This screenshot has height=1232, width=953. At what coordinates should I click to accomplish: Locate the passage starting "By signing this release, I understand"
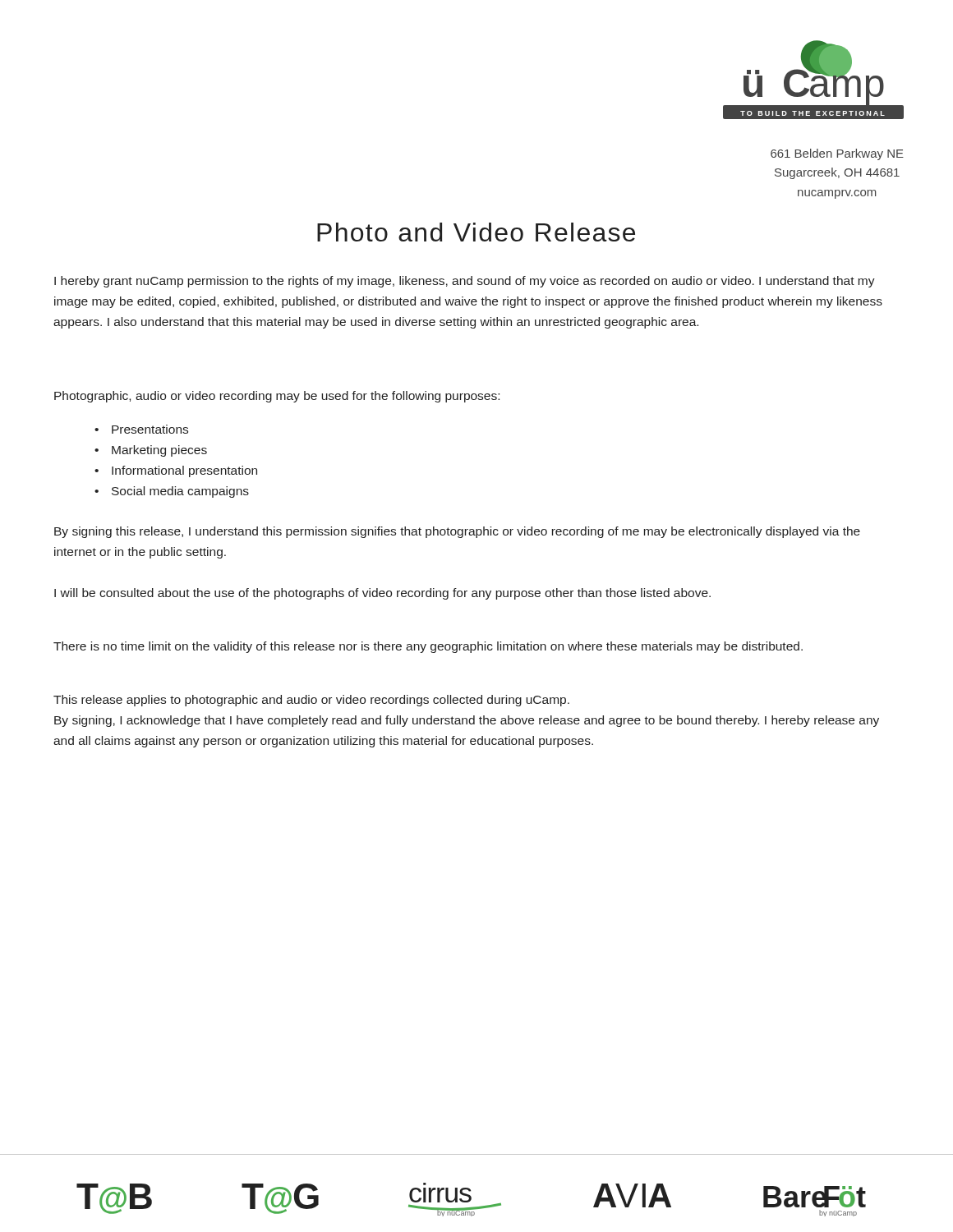476,542
